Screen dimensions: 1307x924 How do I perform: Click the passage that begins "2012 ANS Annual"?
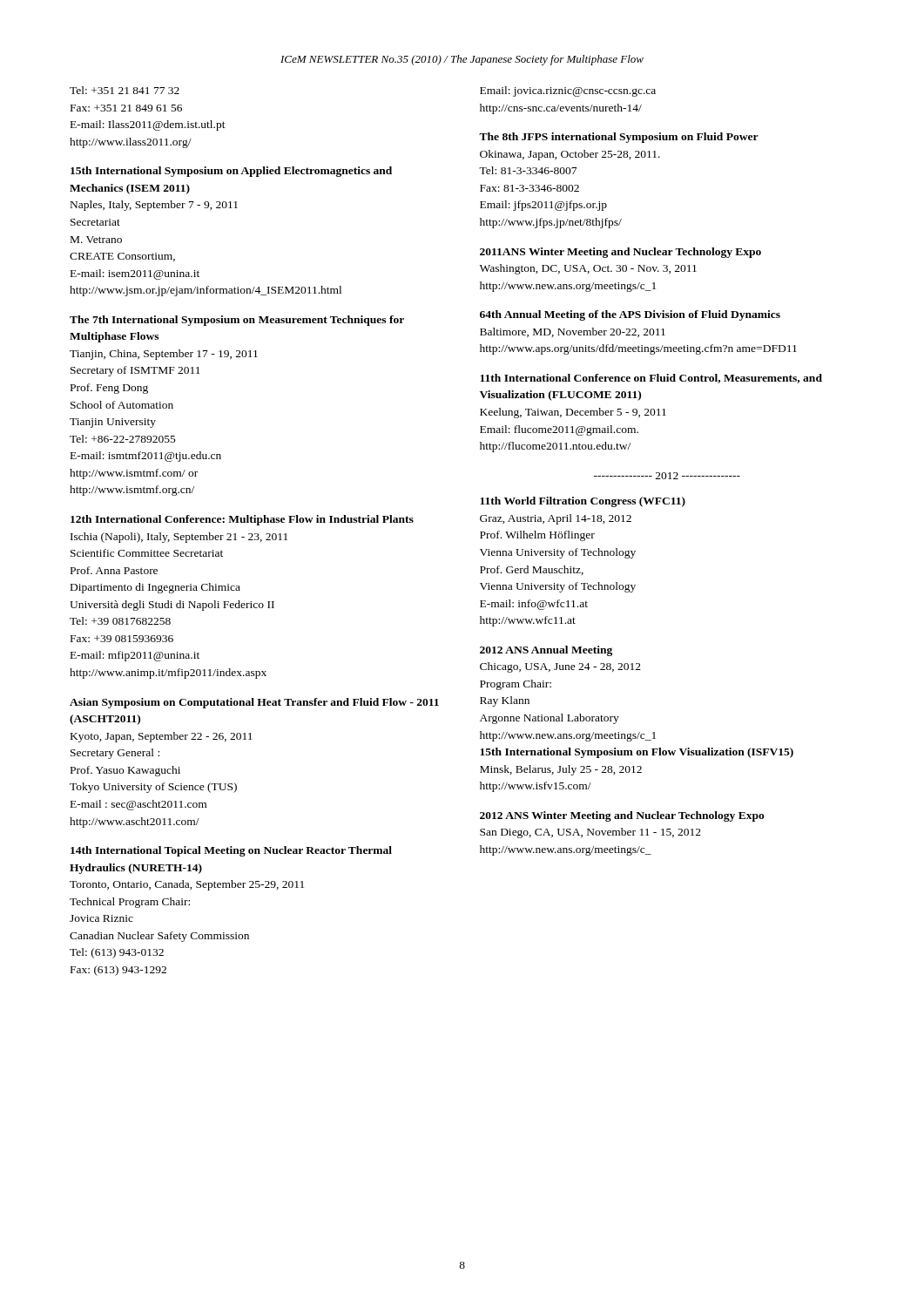[x=546, y=651]
